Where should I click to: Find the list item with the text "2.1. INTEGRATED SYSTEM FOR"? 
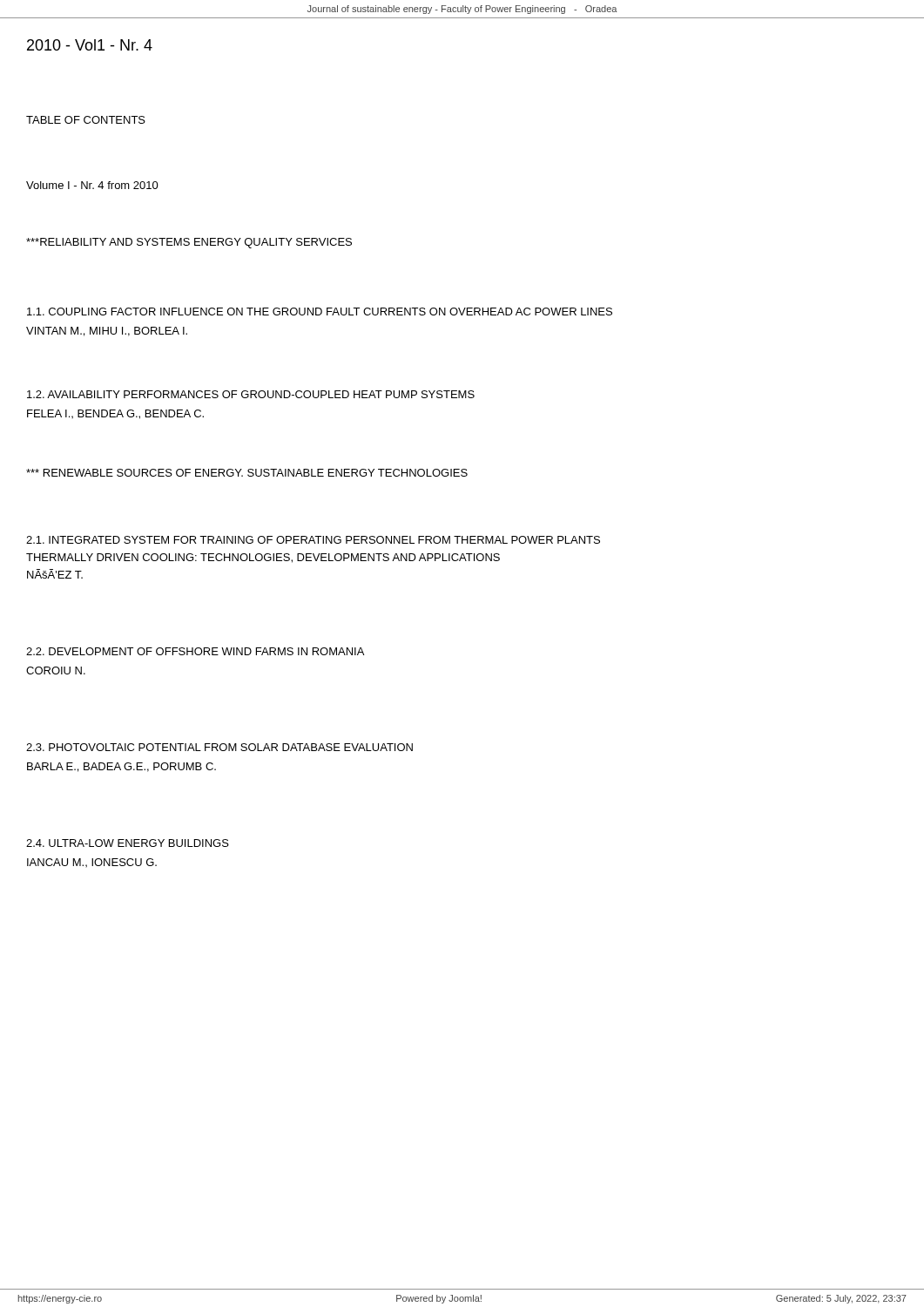click(313, 548)
